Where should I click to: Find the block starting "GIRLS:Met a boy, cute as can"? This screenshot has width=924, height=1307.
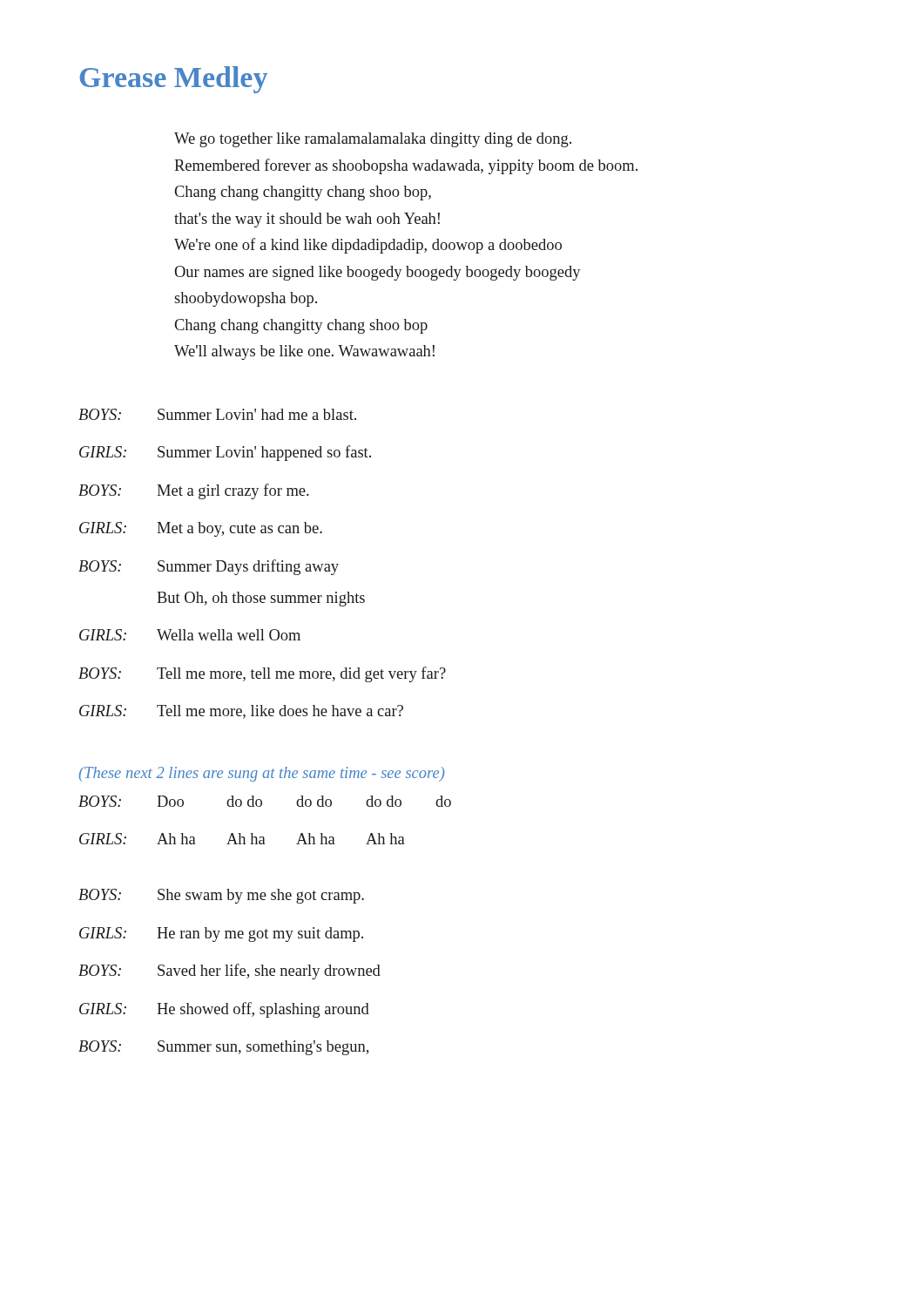coord(201,529)
